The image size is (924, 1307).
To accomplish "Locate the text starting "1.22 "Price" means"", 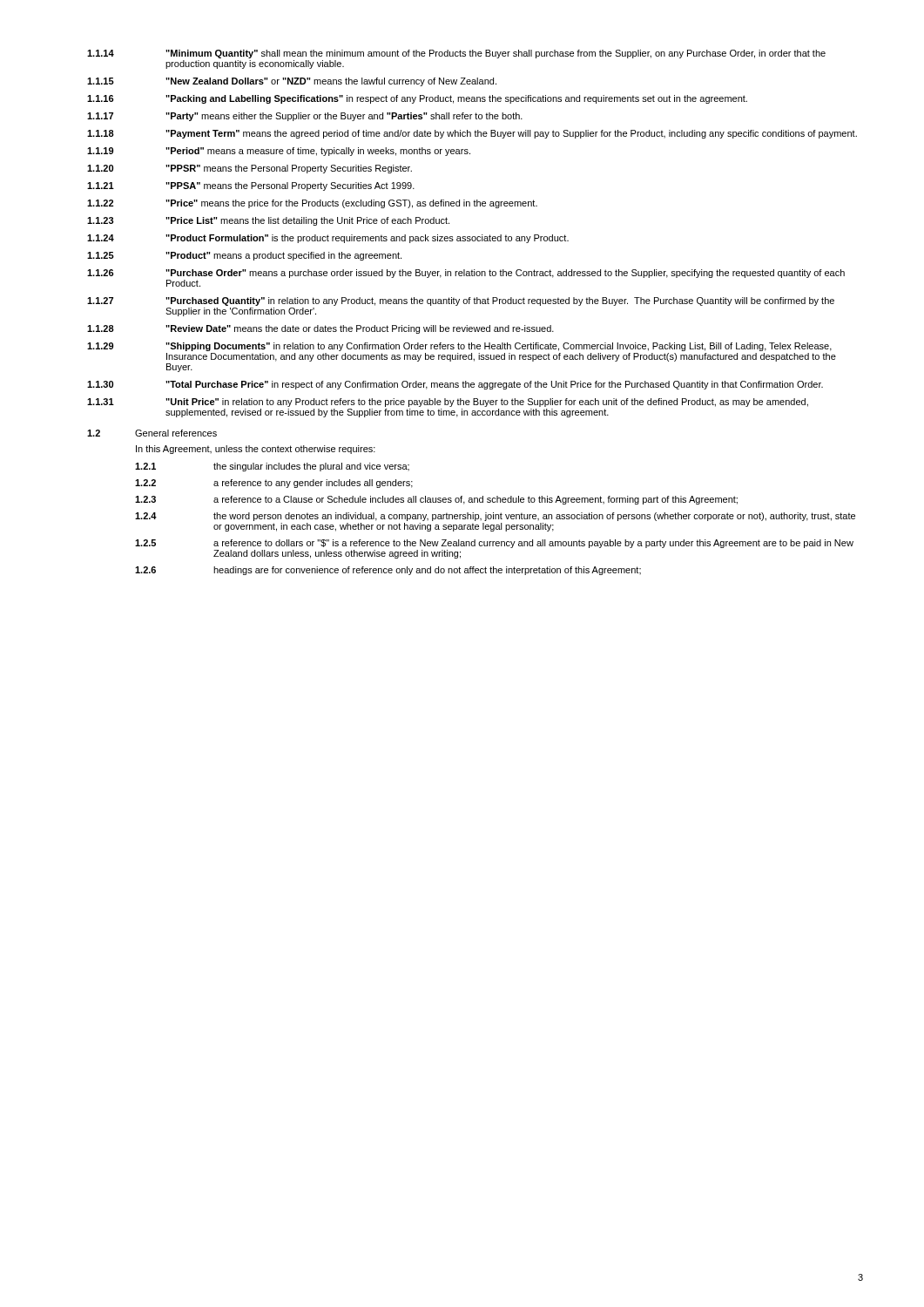I will coord(475,203).
